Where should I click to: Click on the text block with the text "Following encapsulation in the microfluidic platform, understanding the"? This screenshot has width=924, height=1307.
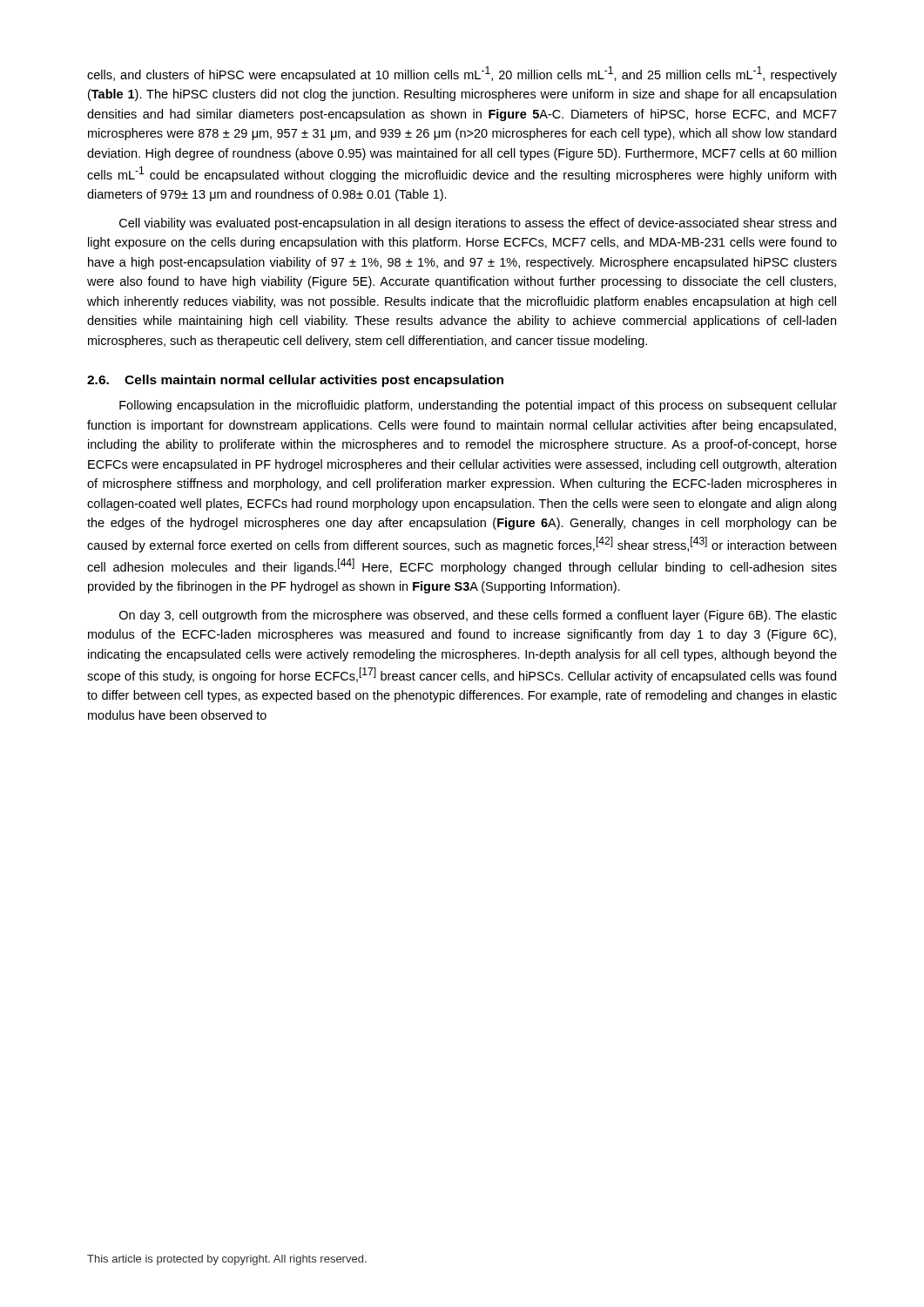(462, 496)
